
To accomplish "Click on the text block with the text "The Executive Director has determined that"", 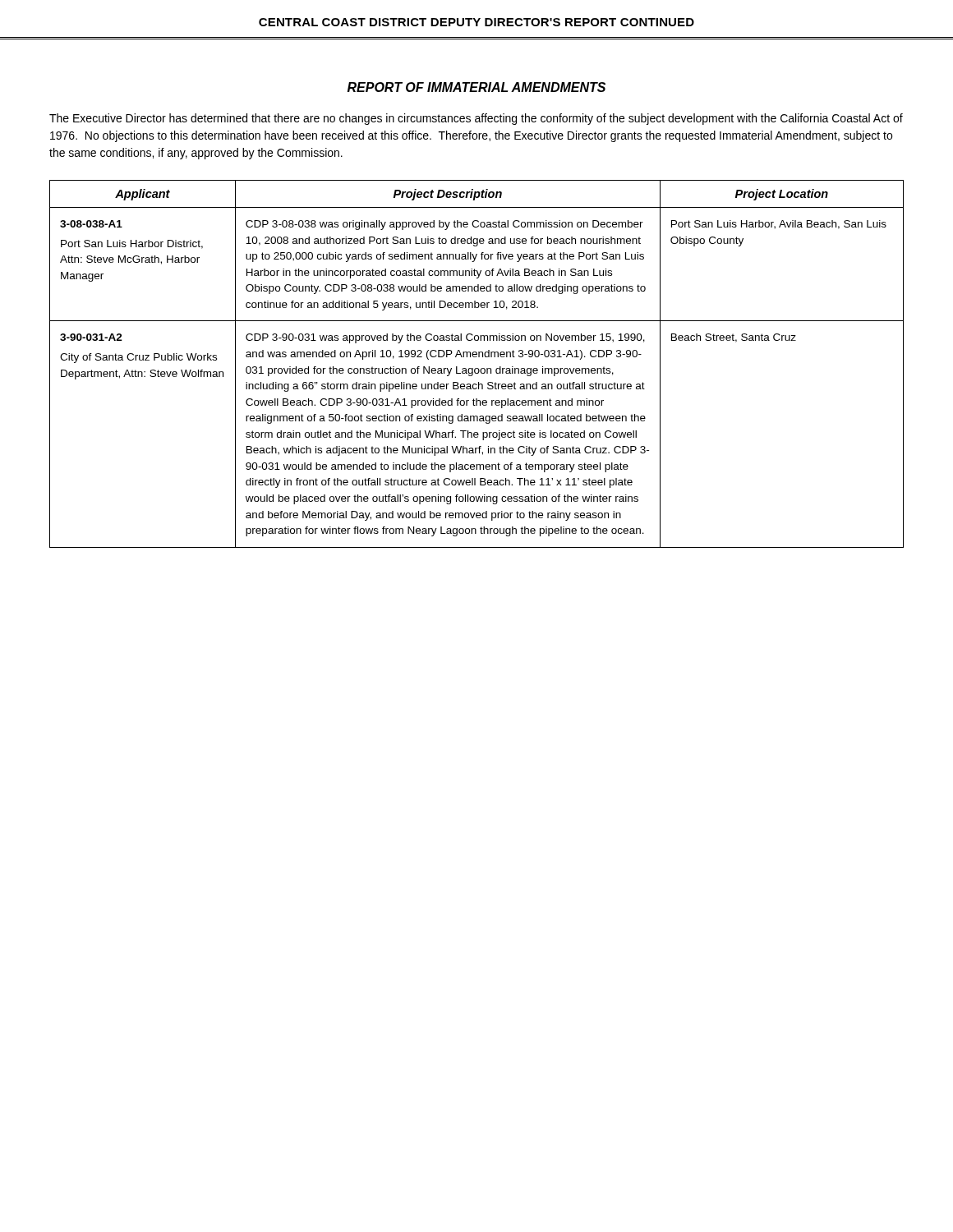I will point(476,136).
